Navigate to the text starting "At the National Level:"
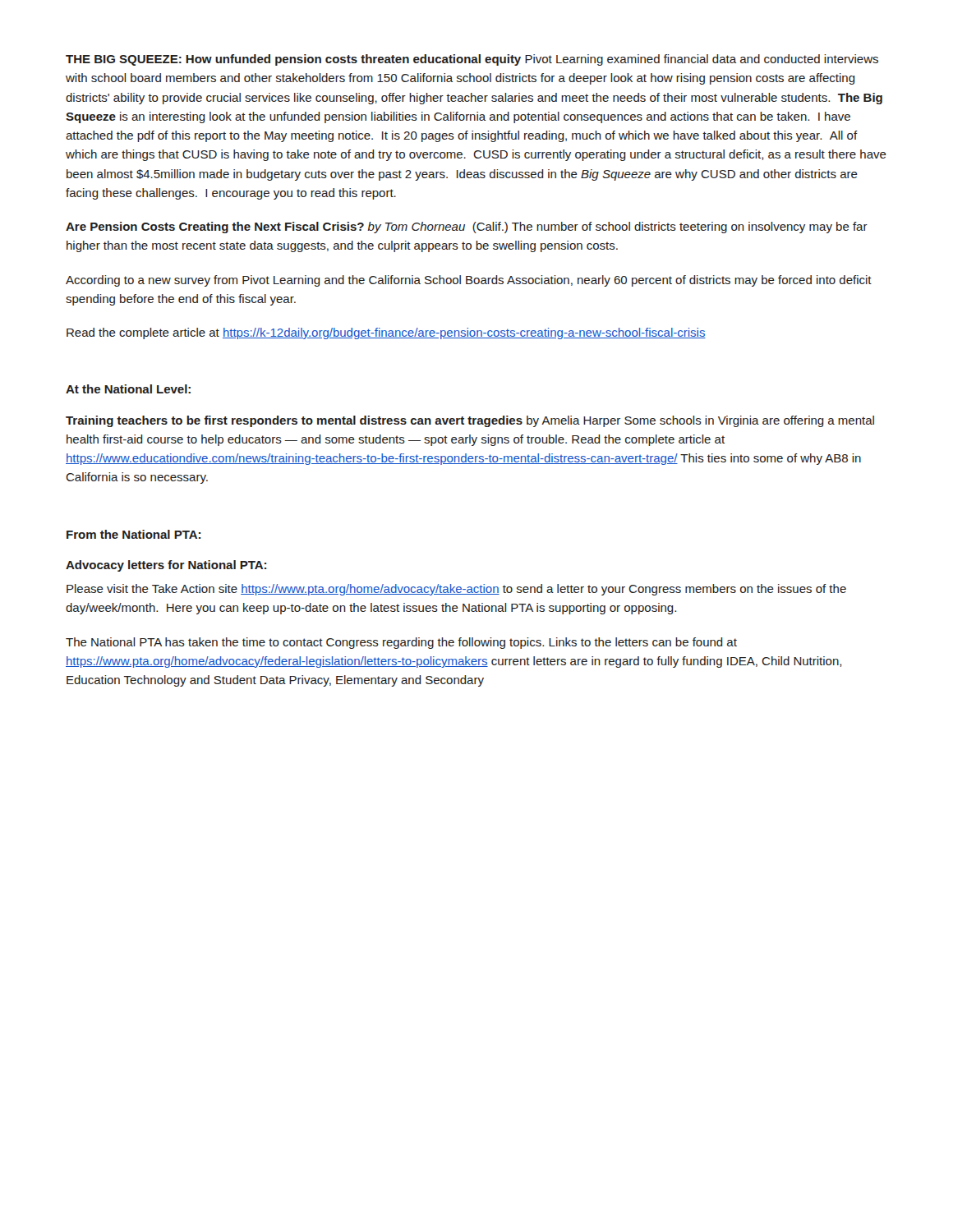The width and height of the screenshot is (953, 1232). (129, 389)
